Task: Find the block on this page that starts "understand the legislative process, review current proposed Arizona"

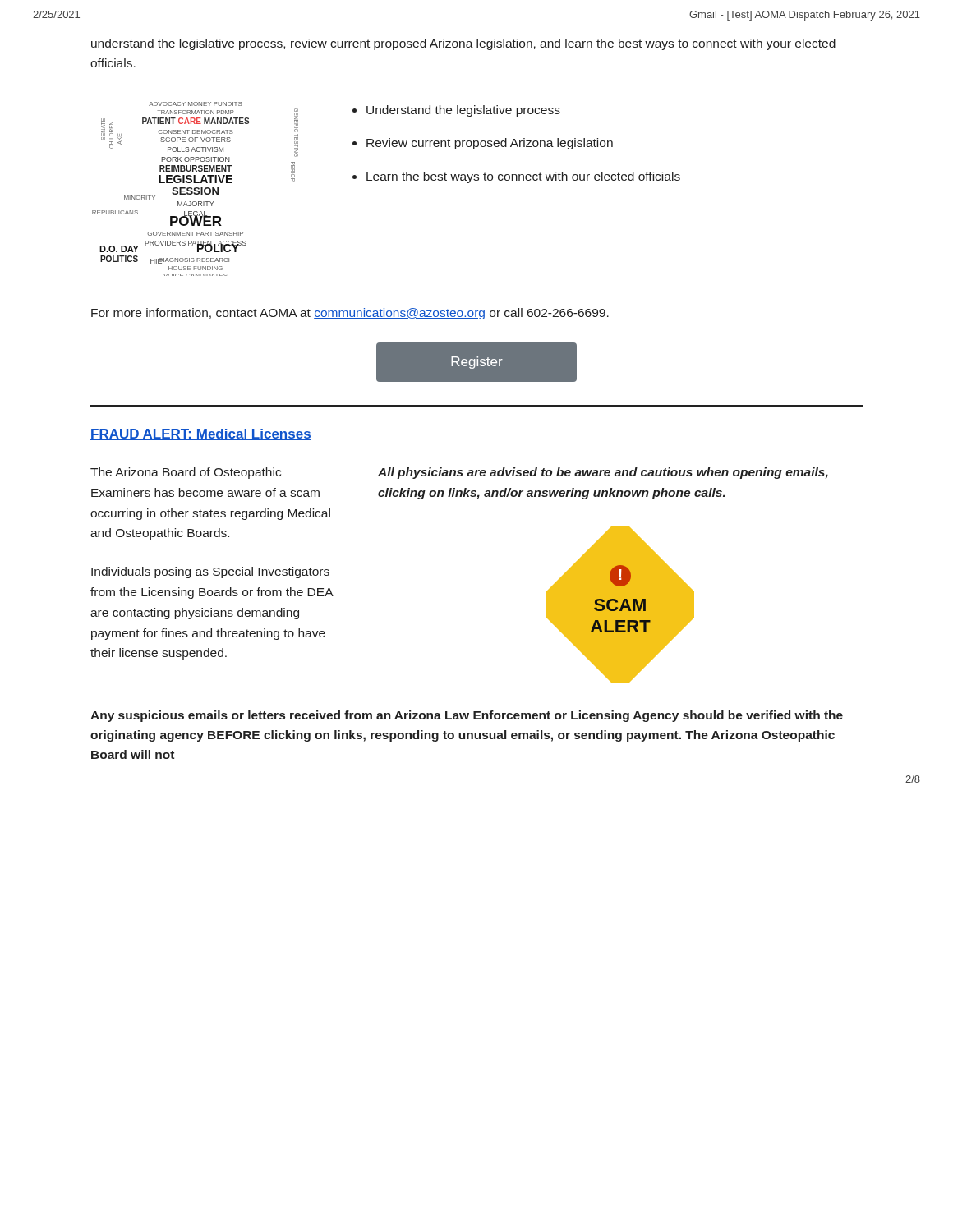Action: coord(463,53)
